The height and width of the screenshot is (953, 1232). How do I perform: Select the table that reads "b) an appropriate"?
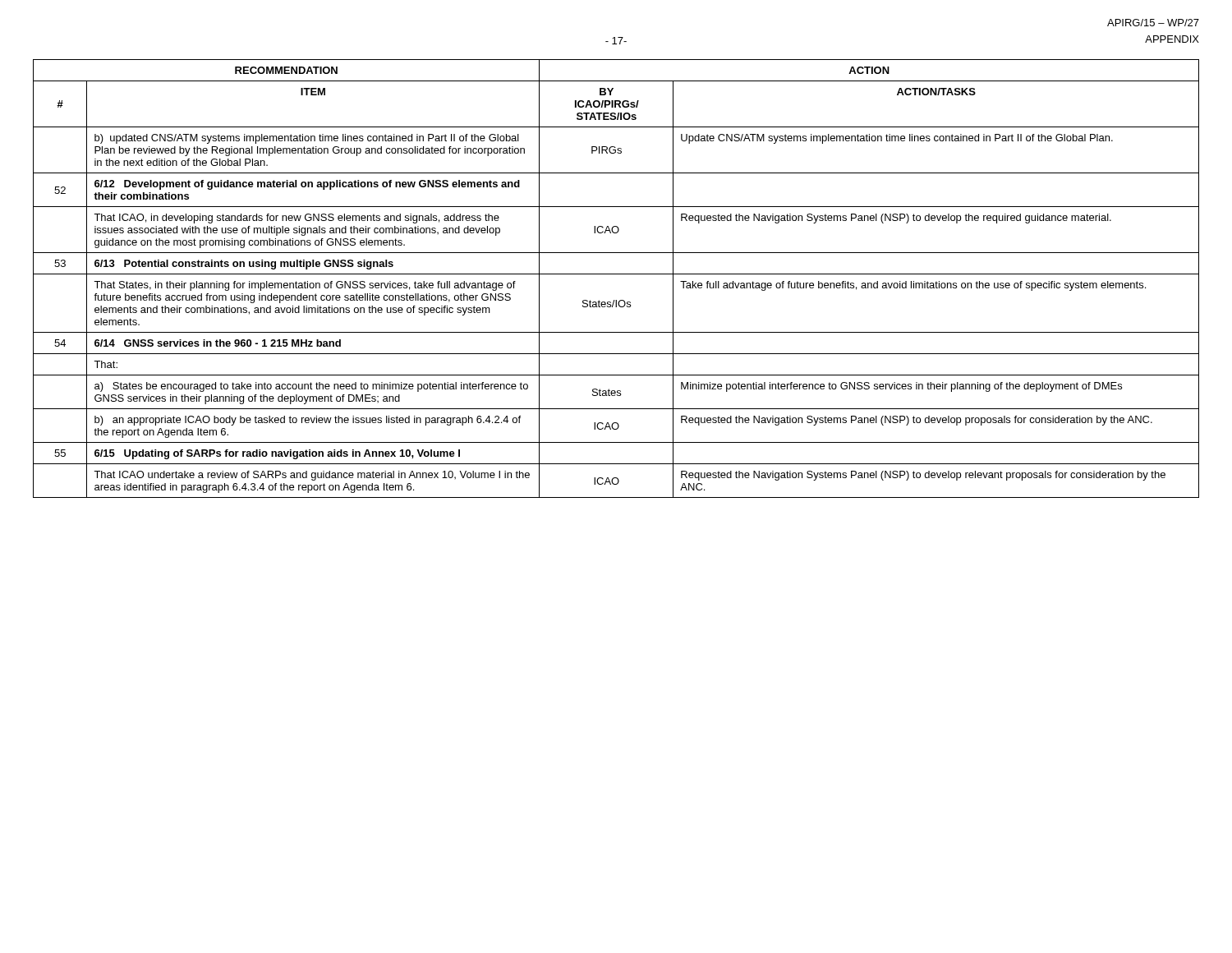pyautogui.click(x=616, y=279)
